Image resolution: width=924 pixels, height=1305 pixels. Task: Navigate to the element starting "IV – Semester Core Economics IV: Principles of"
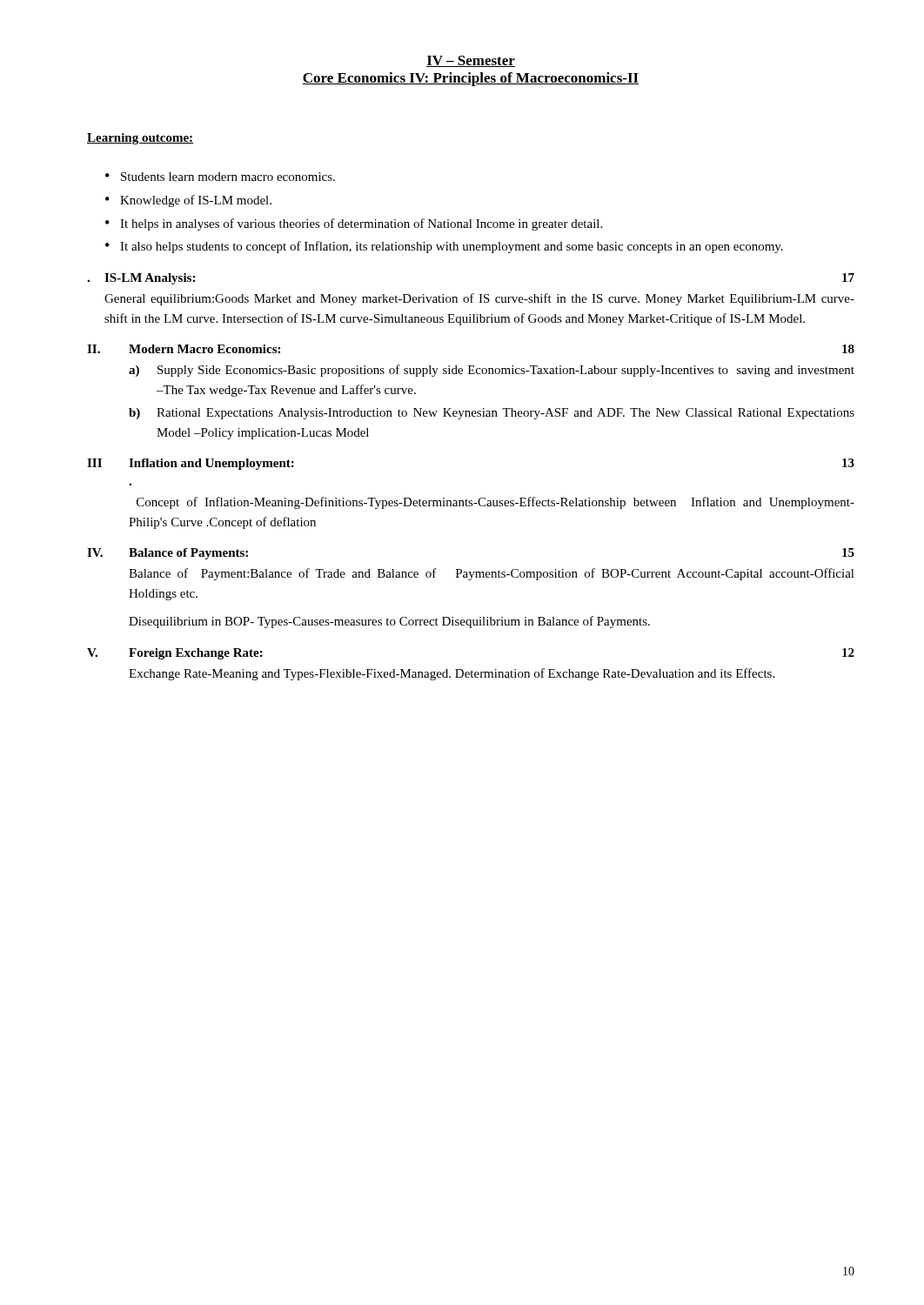pyautogui.click(x=471, y=70)
